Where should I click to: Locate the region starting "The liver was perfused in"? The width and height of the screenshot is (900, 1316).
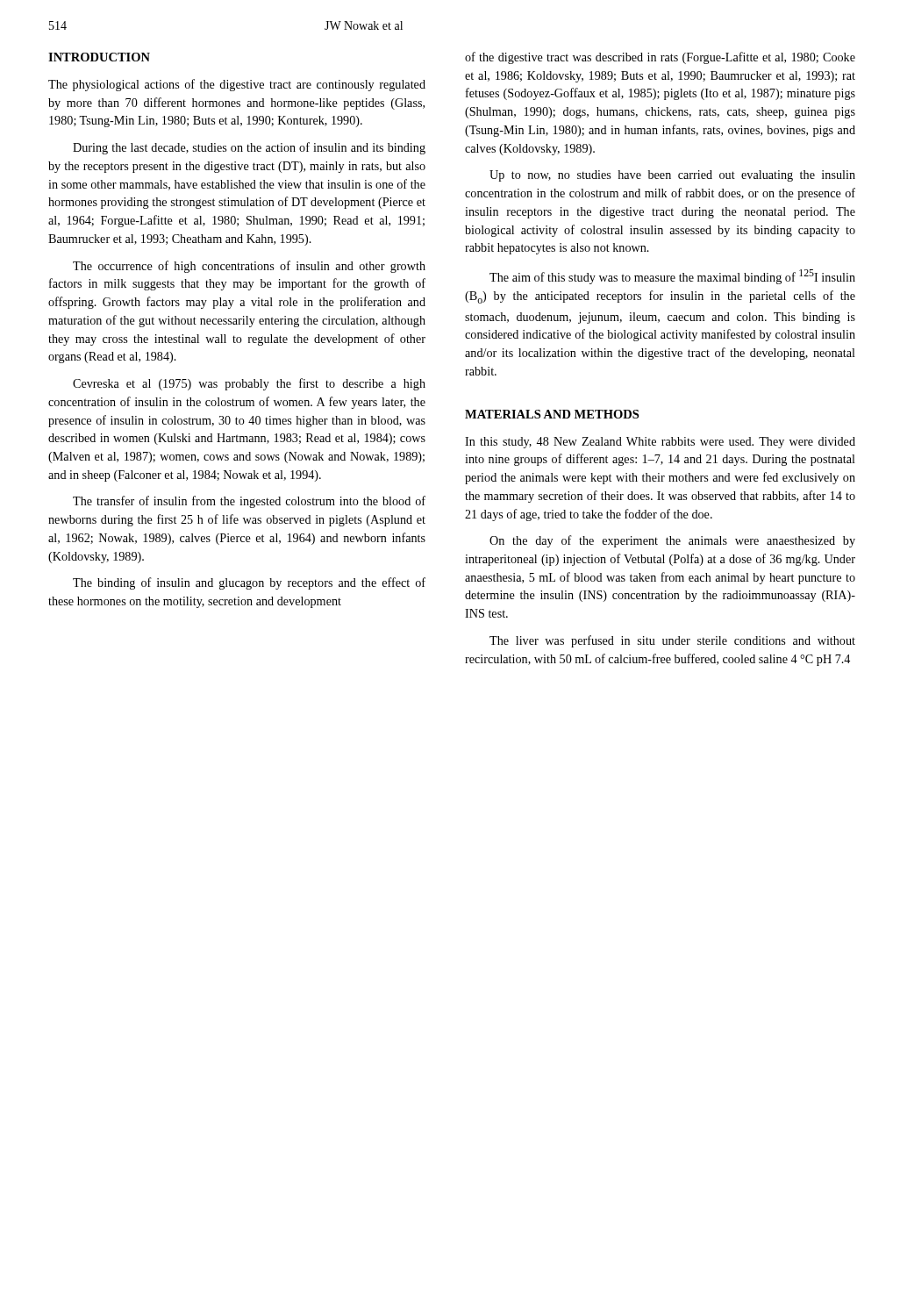pos(660,650)
